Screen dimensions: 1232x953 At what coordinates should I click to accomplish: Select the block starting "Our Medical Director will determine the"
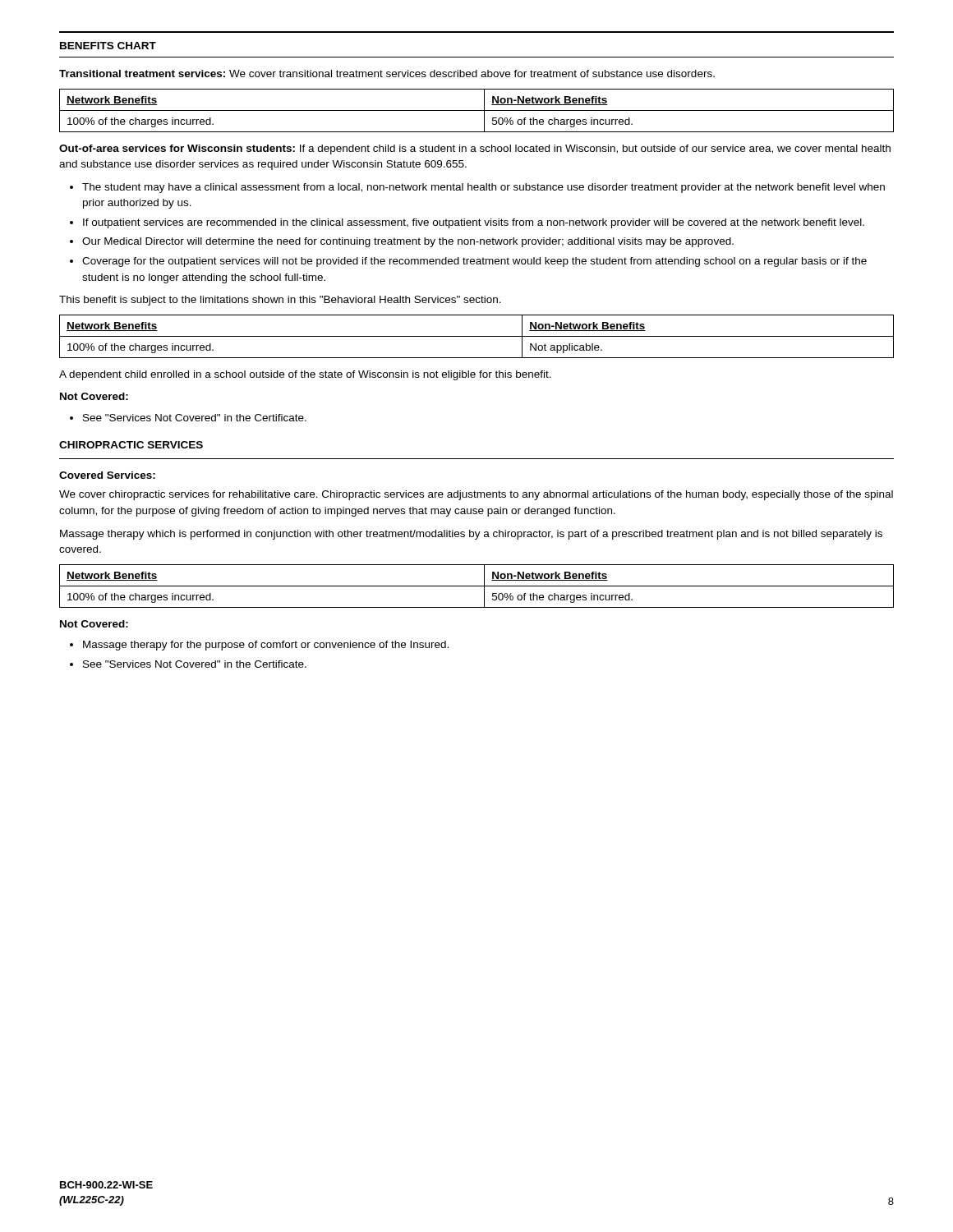pos(476,242)
